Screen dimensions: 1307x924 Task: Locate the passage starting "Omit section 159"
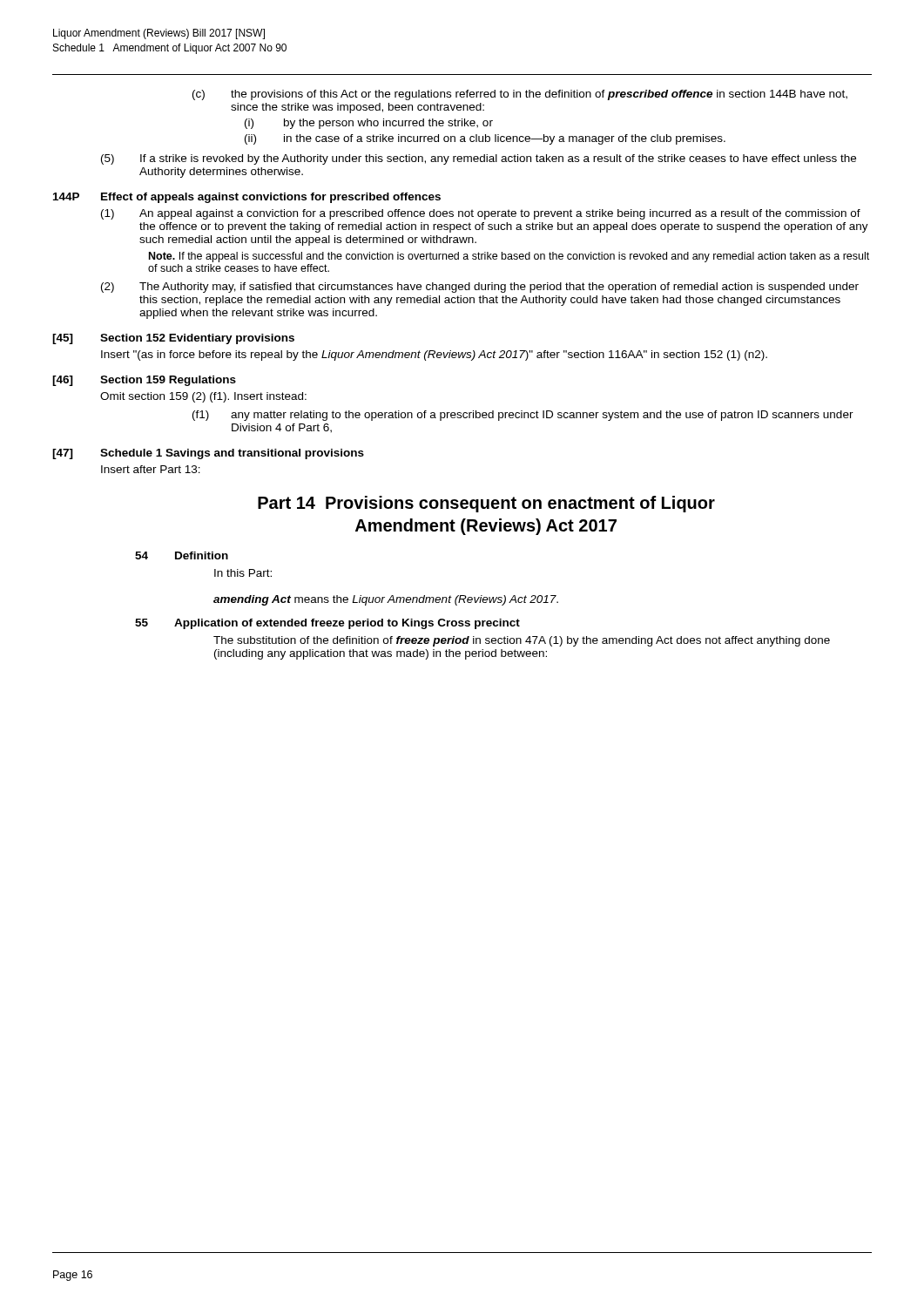coord(204,396)
